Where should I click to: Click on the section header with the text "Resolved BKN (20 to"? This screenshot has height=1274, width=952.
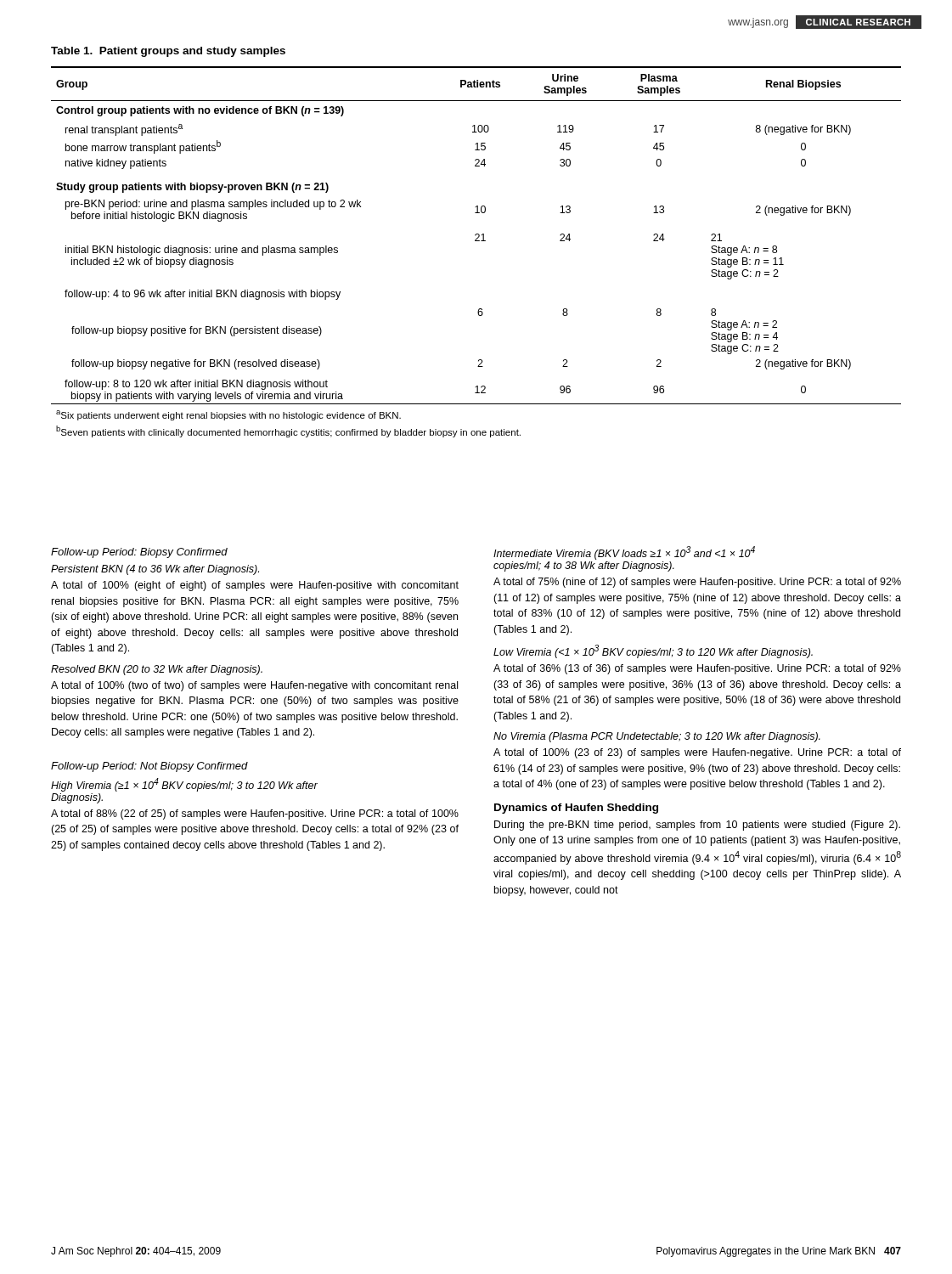157,669
